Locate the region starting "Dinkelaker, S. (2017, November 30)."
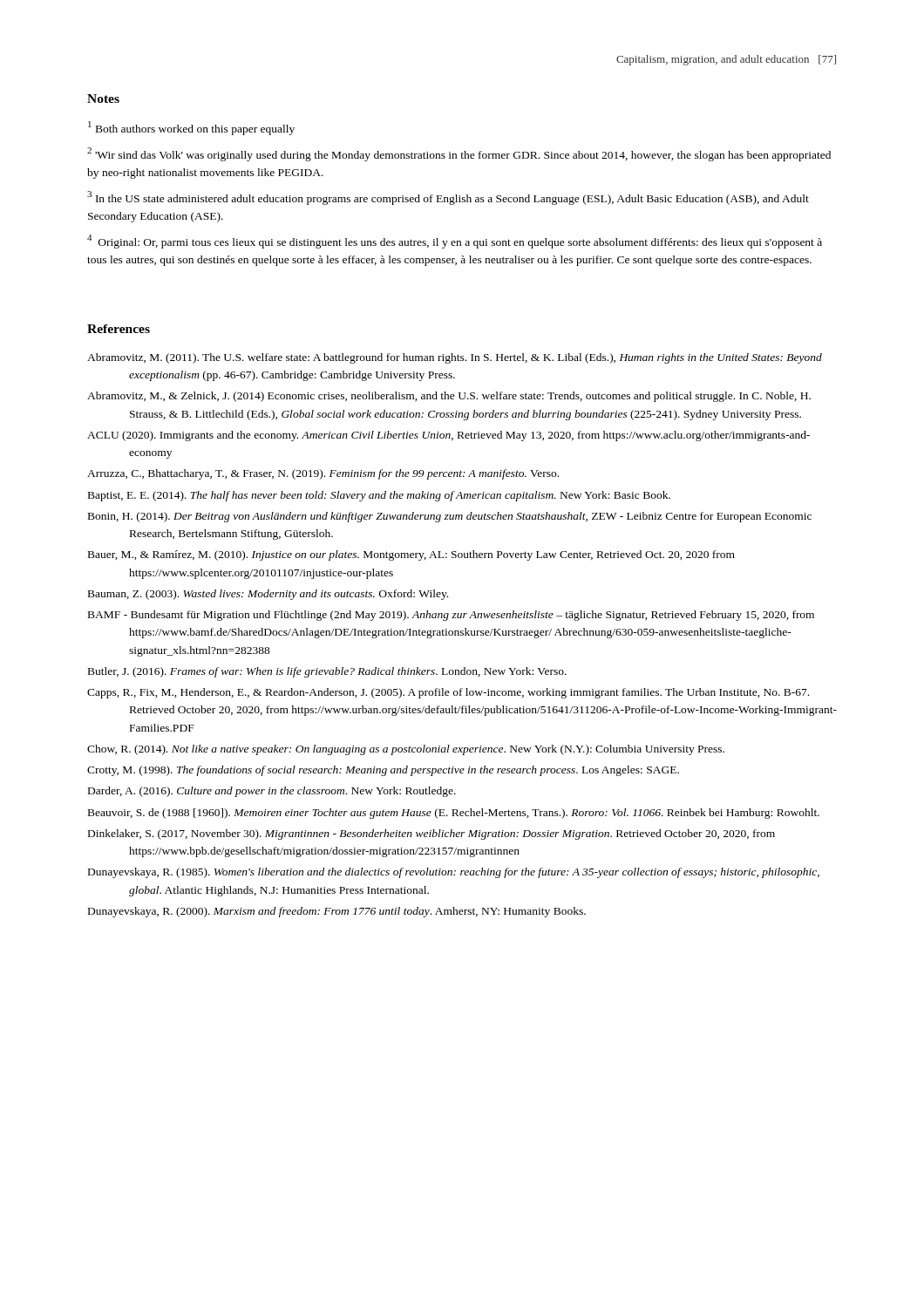Image resolution: width=924 pixels, height=1308 pixels. 431,842
